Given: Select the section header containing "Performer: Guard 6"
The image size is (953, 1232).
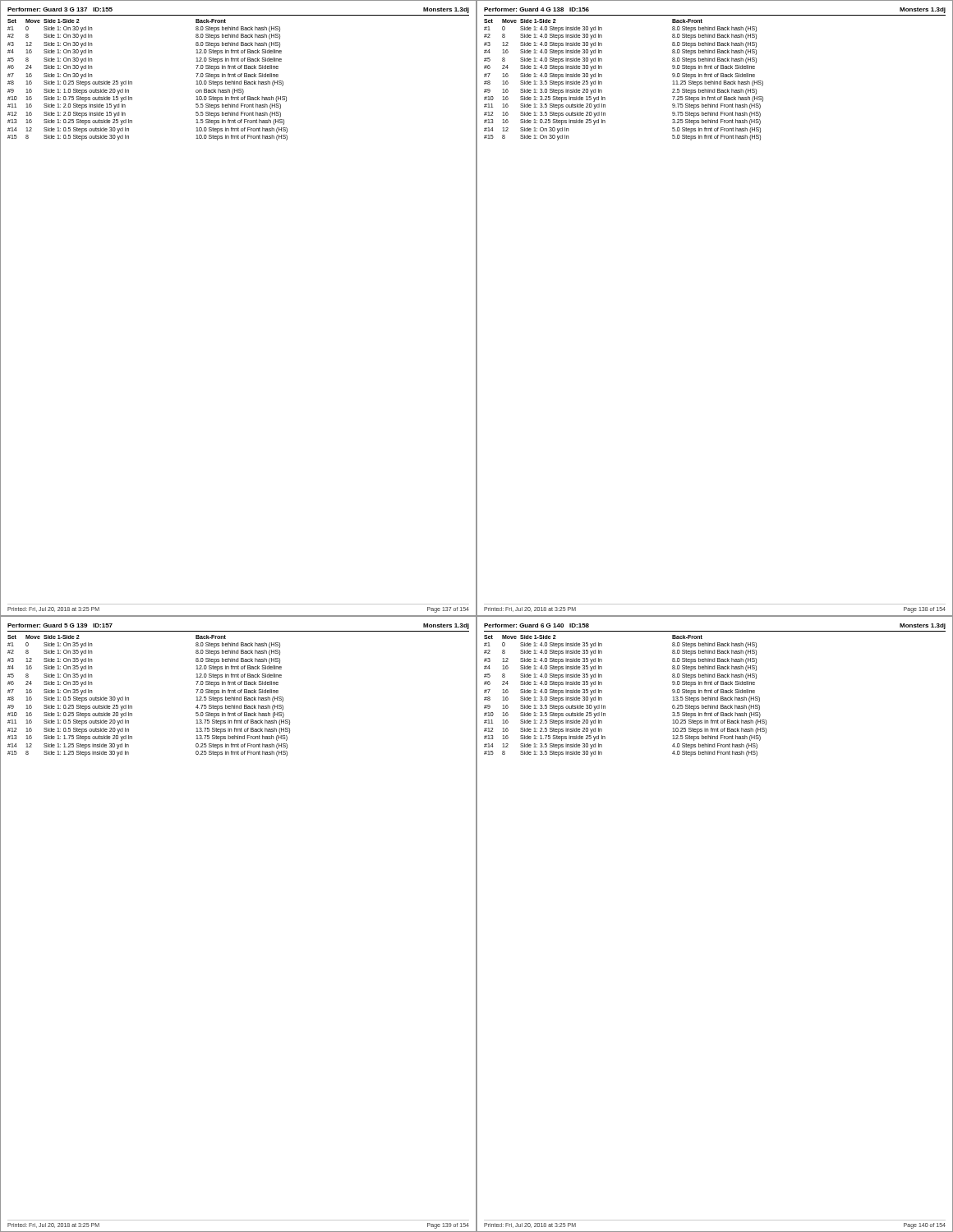Looking at the screenshot, I should 715,625.
